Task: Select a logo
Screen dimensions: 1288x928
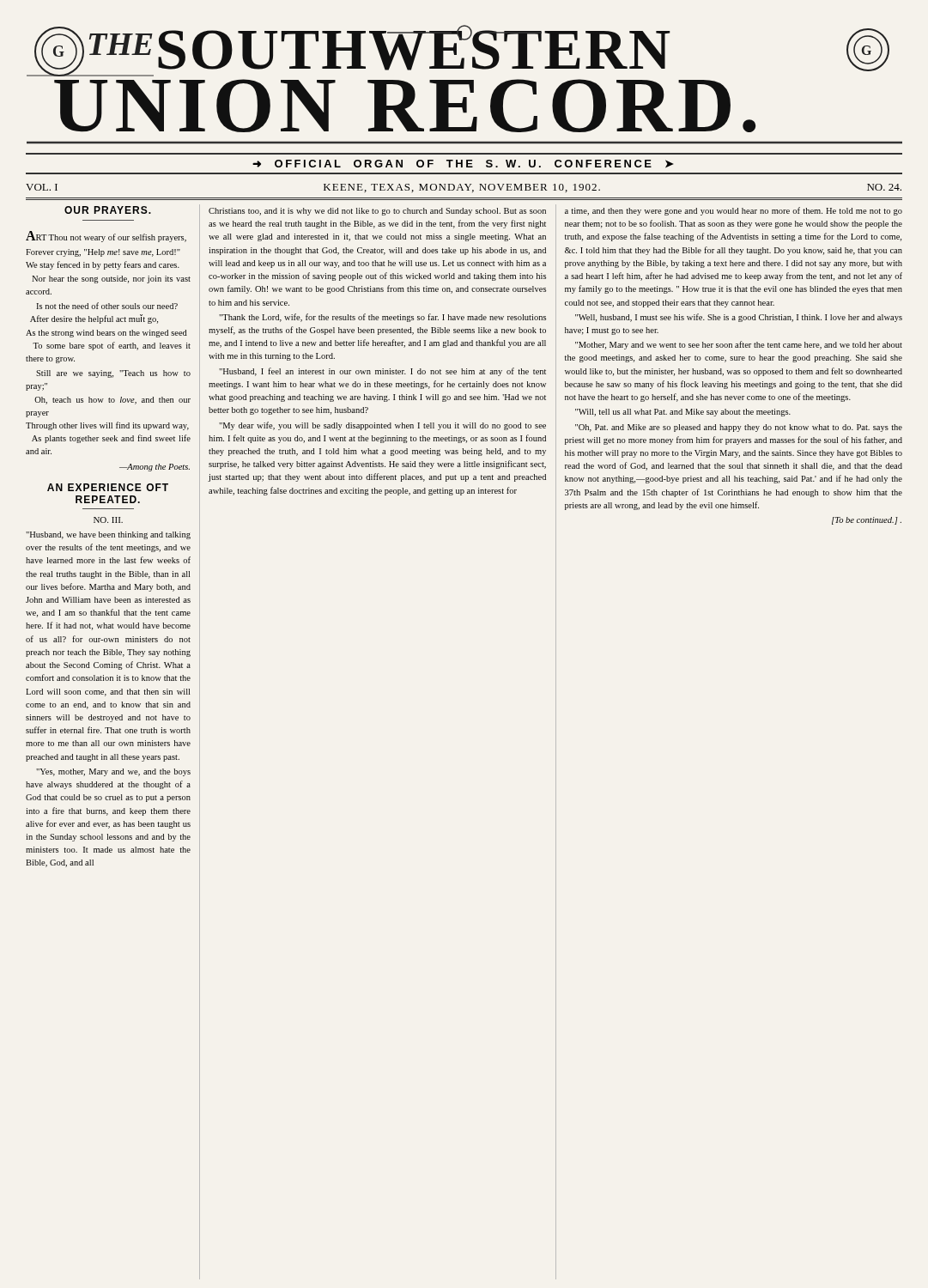Action: coord(464,79)
